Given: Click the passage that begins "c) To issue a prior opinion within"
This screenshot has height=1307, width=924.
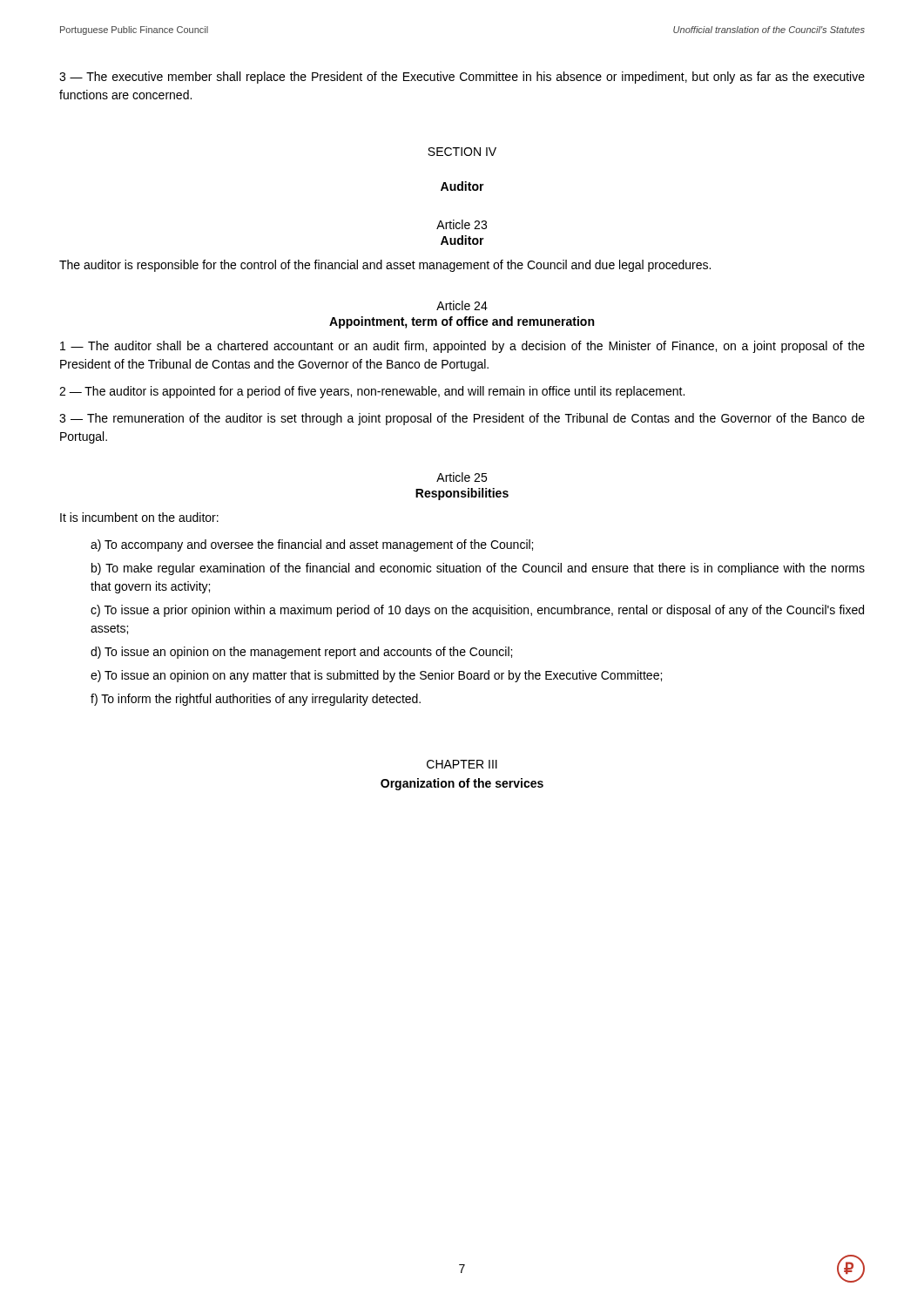Looking at the screenshot, I should tap(478, 619).
